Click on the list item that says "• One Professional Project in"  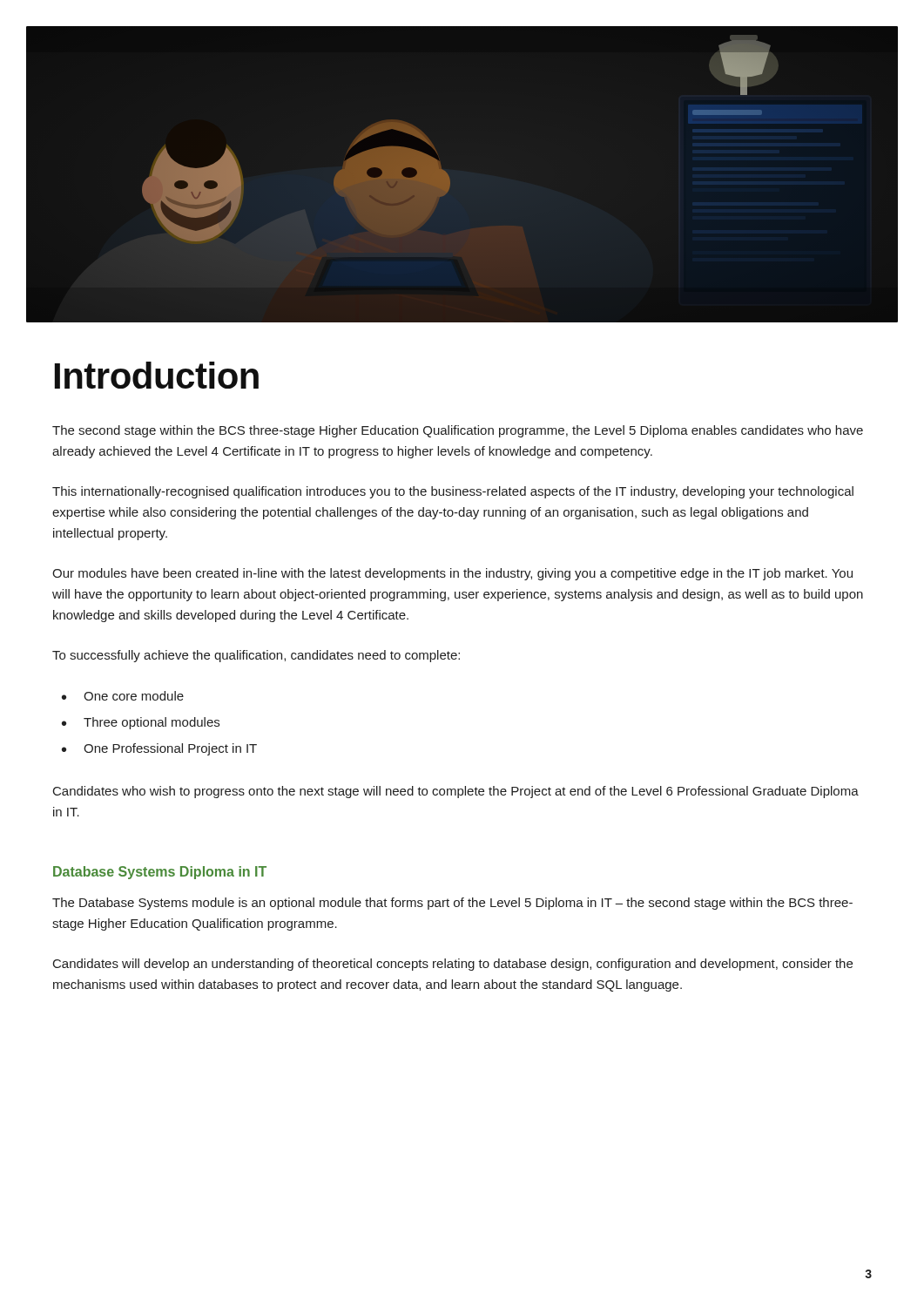(x=159, y=749)
